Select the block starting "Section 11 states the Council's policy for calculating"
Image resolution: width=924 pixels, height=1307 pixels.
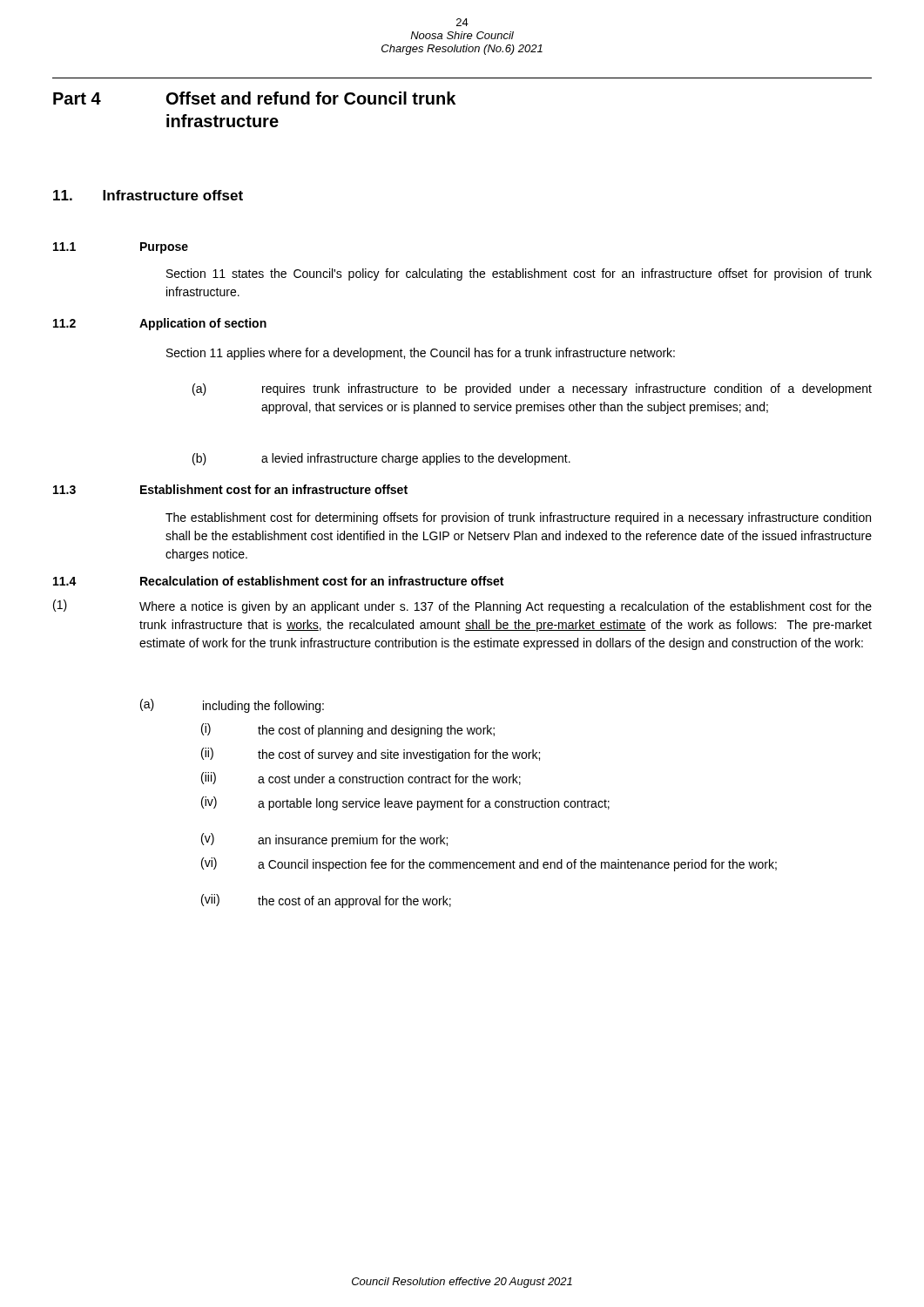[x=519, y=283]
